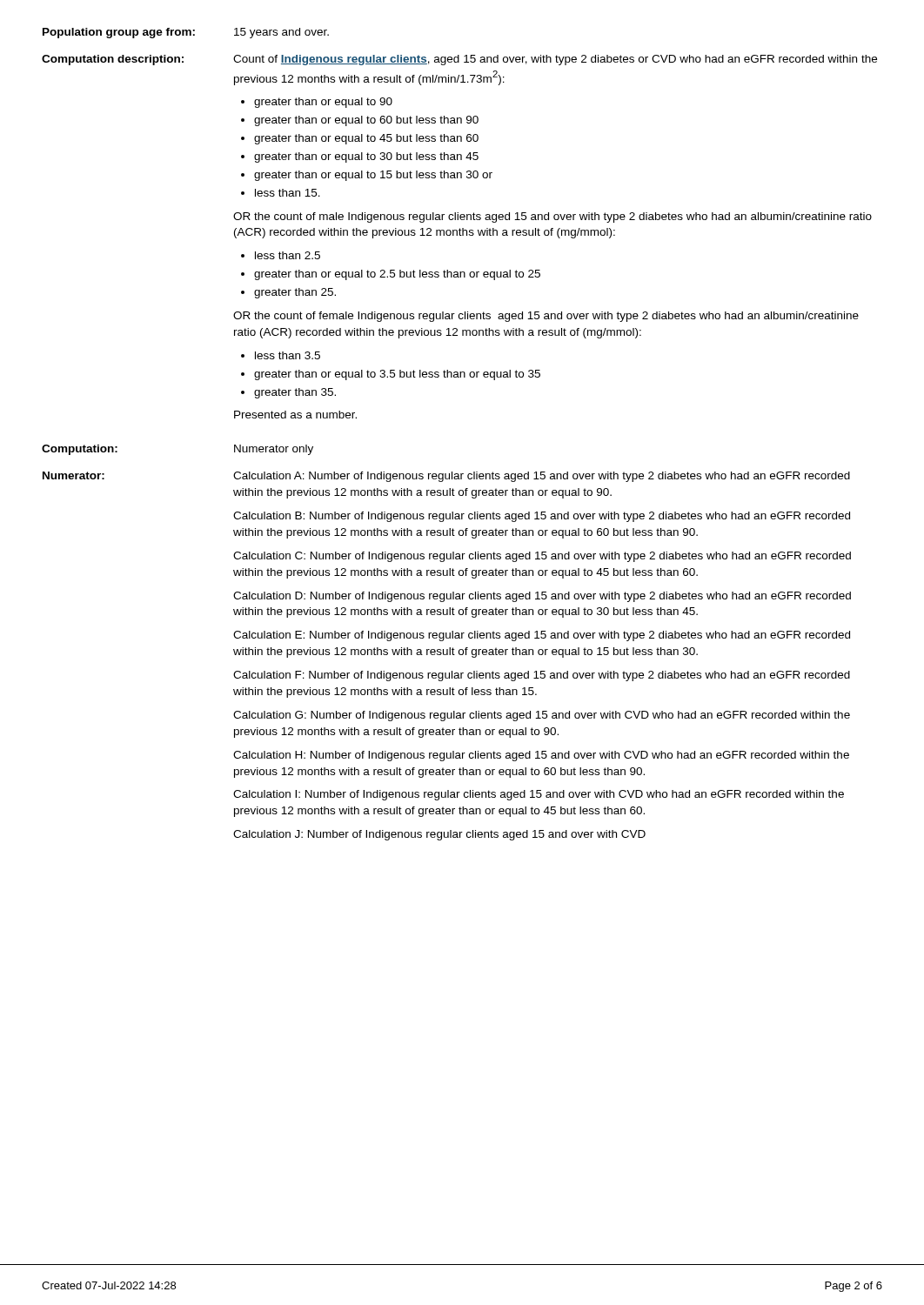Find "Computation description:" on this page
Image resolution: width=924 pixels, height=1305 pixels.
click(113, 59)
